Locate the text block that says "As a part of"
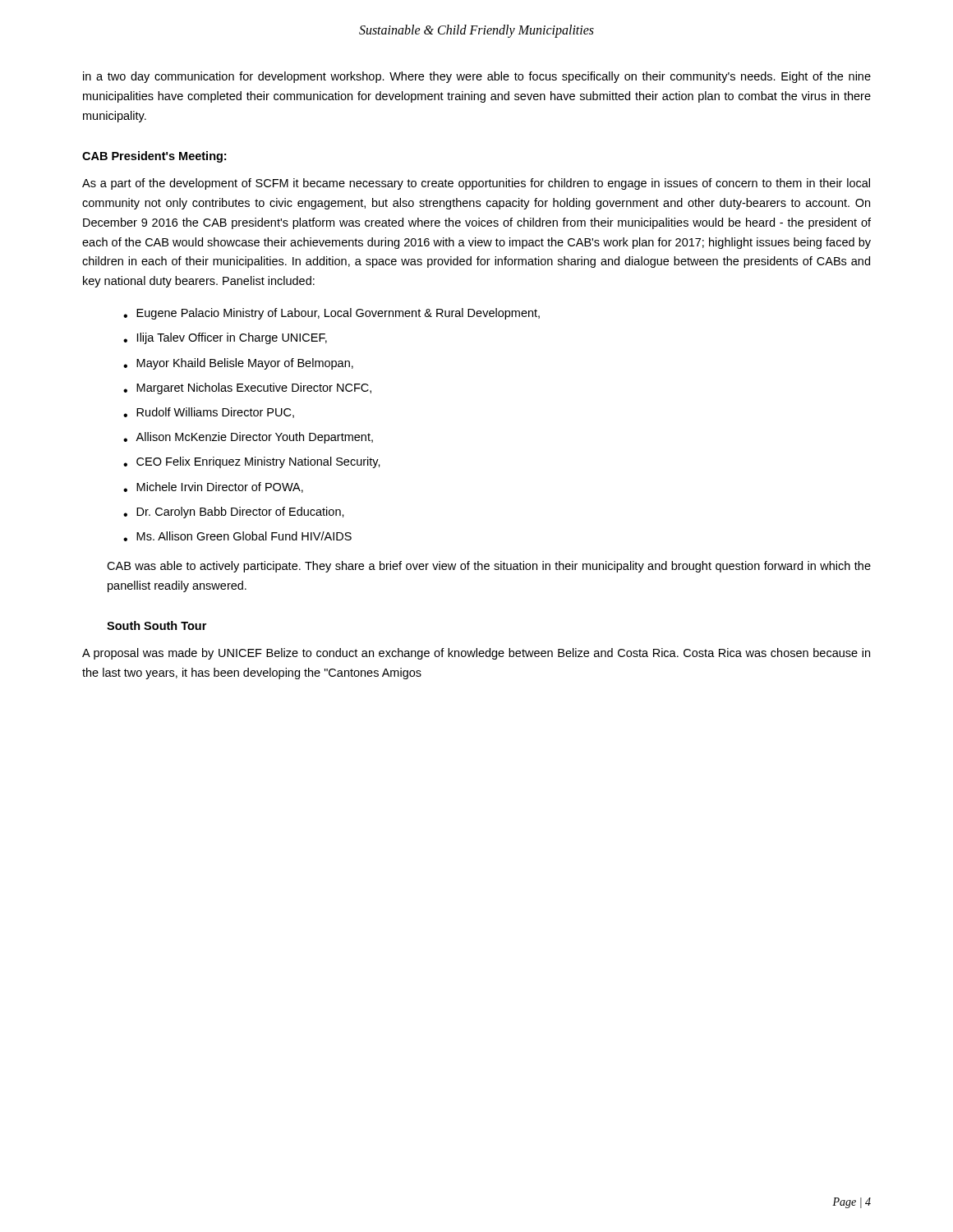 pyautogui.click(x=476, y=232)
